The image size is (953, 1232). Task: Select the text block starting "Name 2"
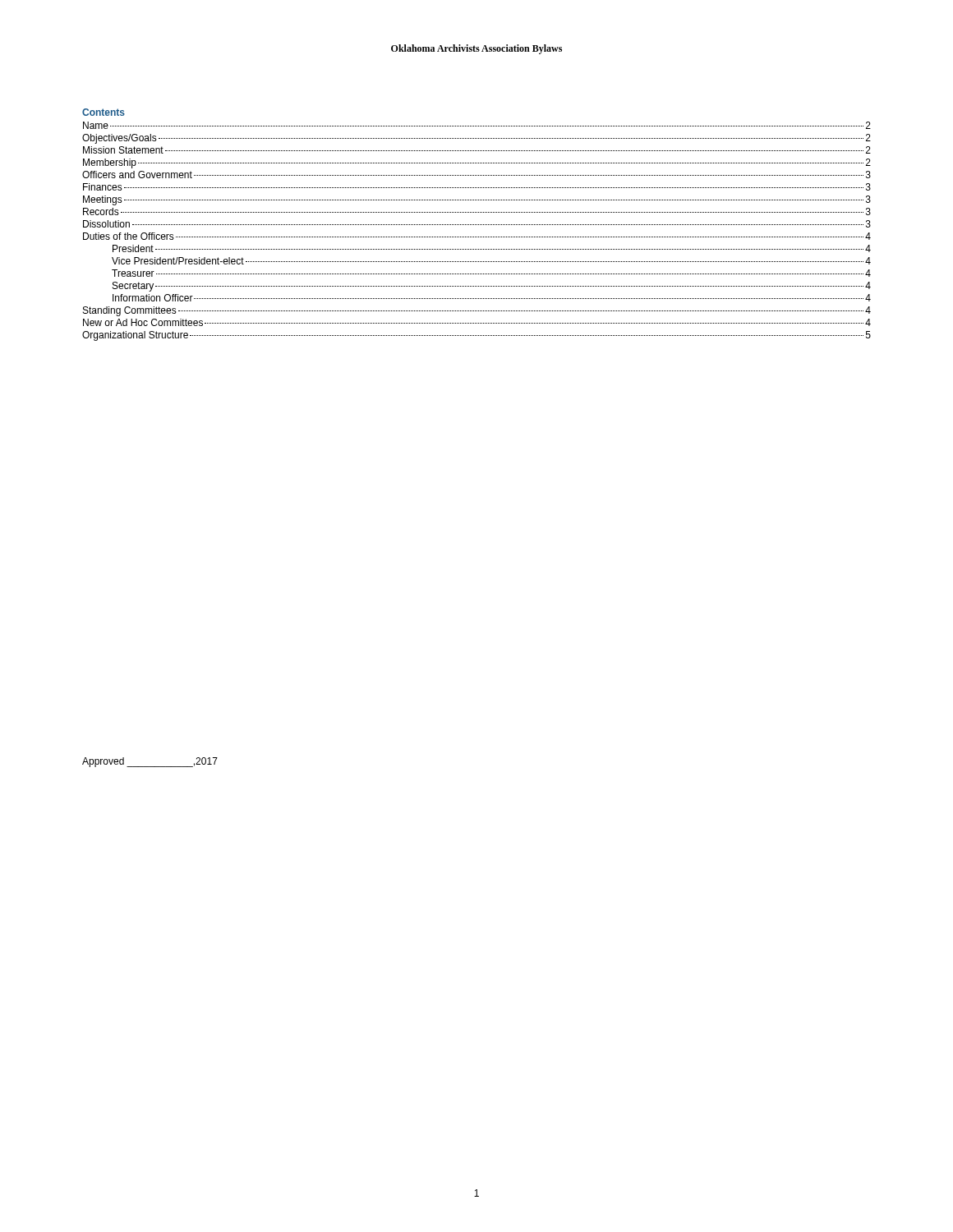coord(476,126)
